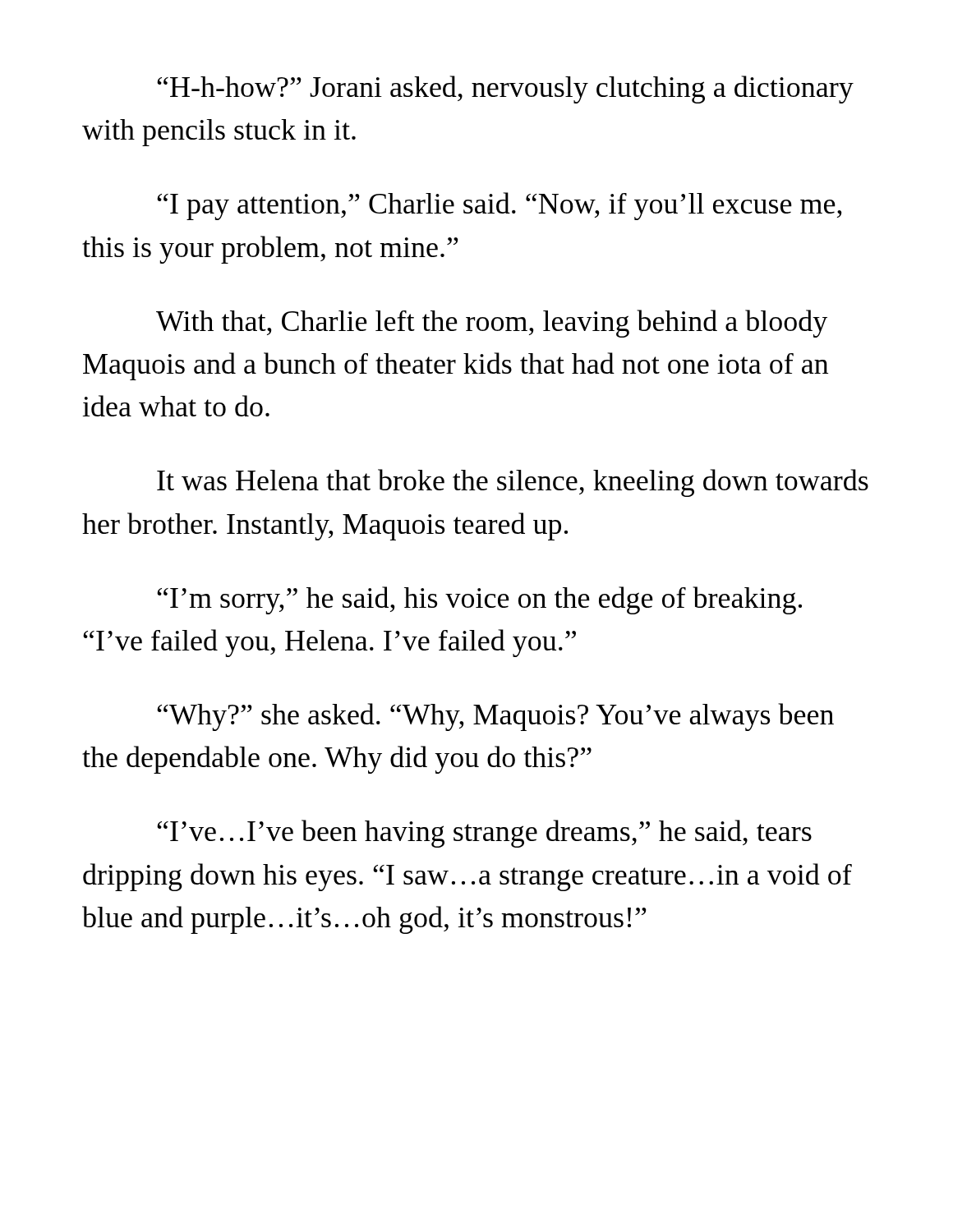This screenshot has height=1232, width=953.
Task: Select the text block that reads "With that, Charlie"
Action: point(455,364)
